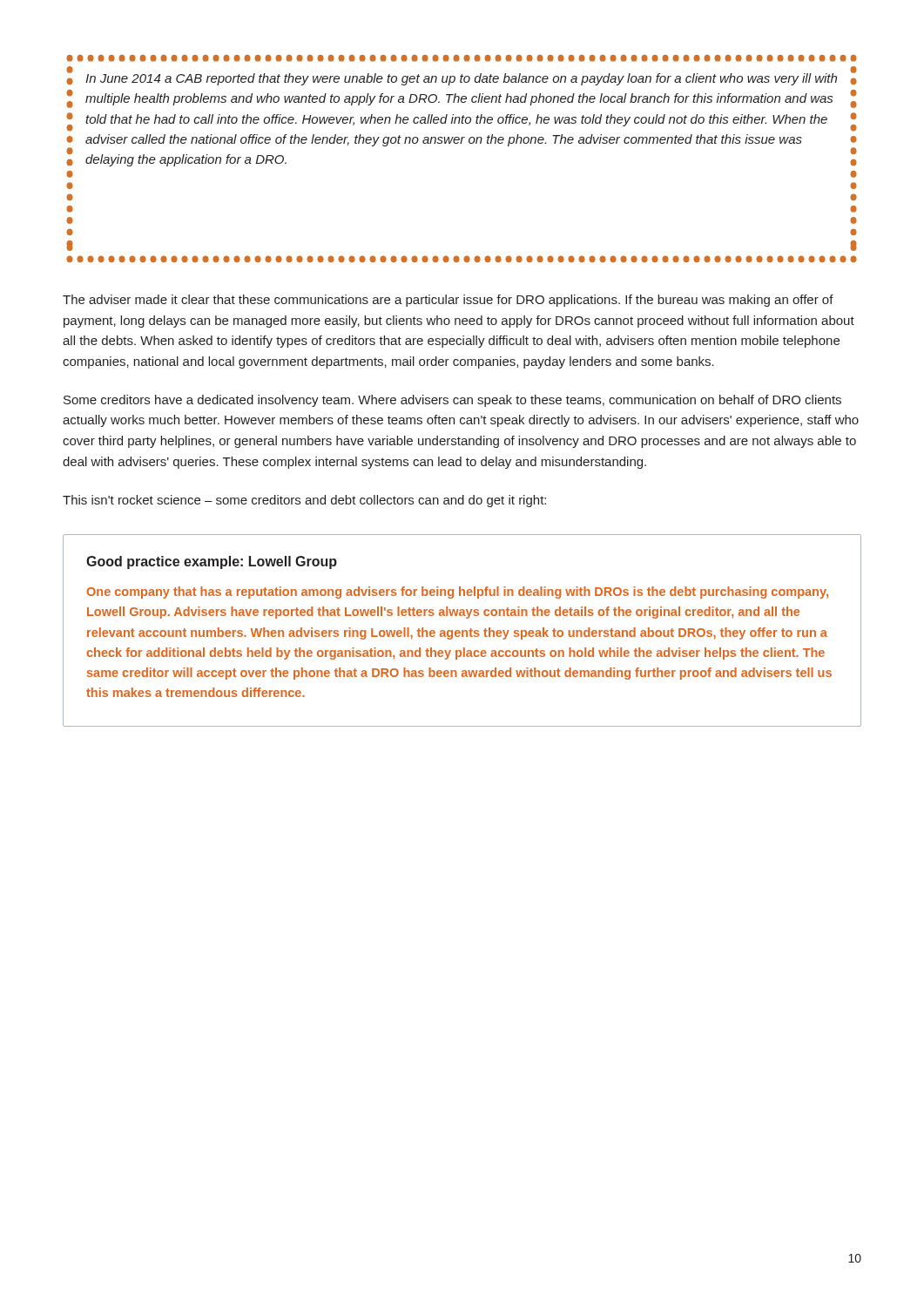Locate the block of text that opens with "Some creditors have a"
Image resolution: width=924 pixels, height=1307 pixels.
(x=461, y=430)
